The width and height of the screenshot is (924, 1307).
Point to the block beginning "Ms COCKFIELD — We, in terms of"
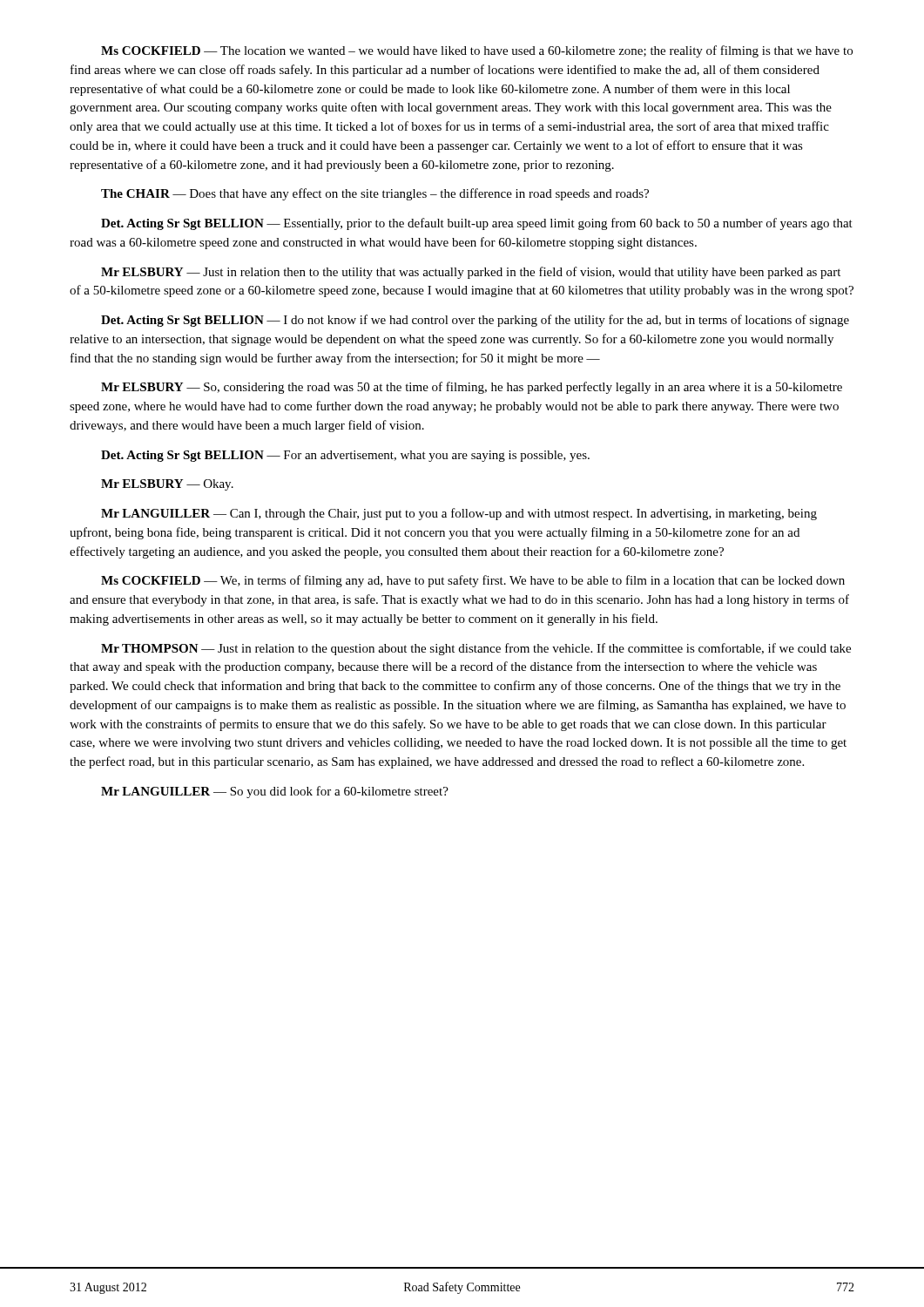click(x=459, y=599)
